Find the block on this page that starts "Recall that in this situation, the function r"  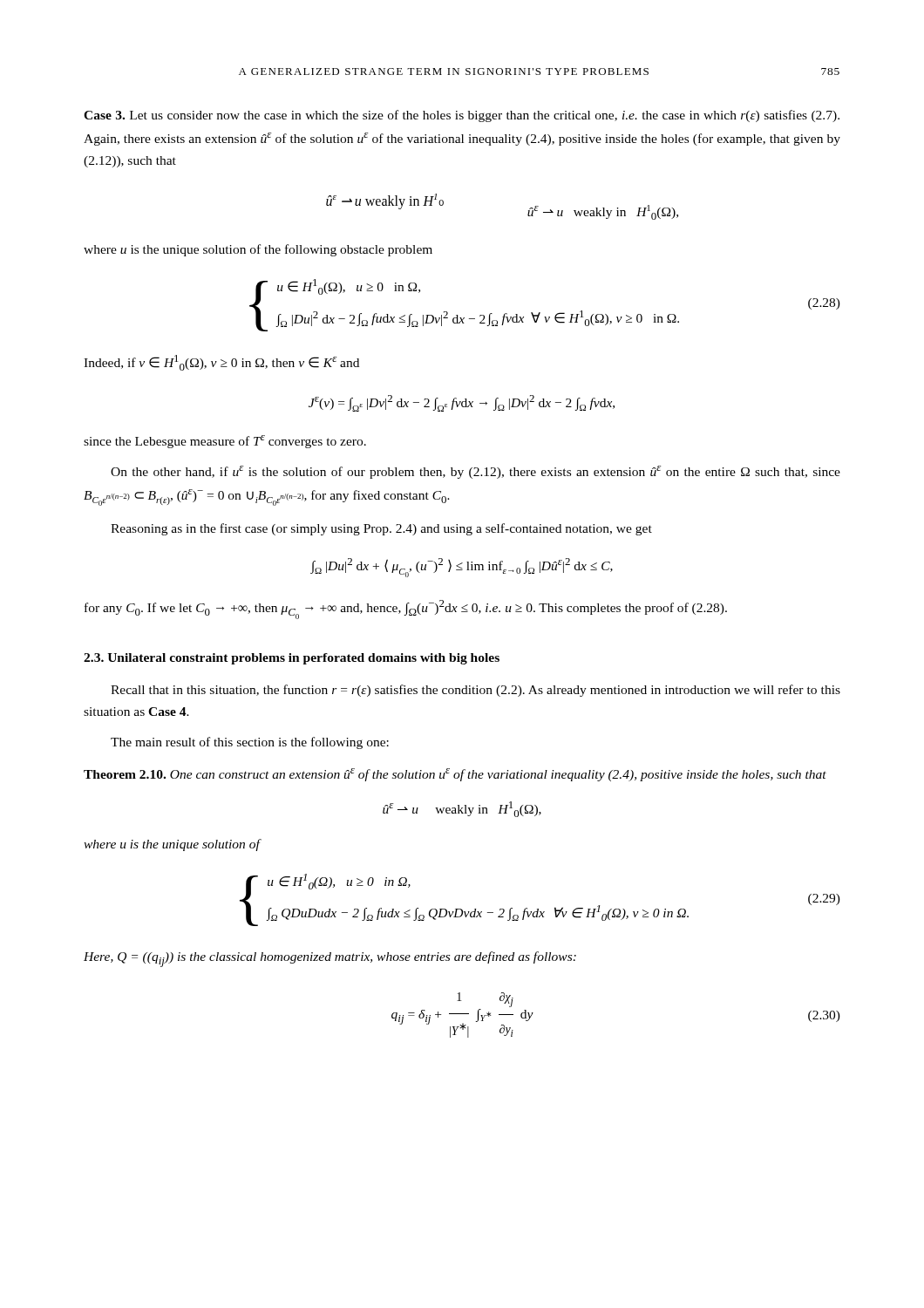click(462, 700)
